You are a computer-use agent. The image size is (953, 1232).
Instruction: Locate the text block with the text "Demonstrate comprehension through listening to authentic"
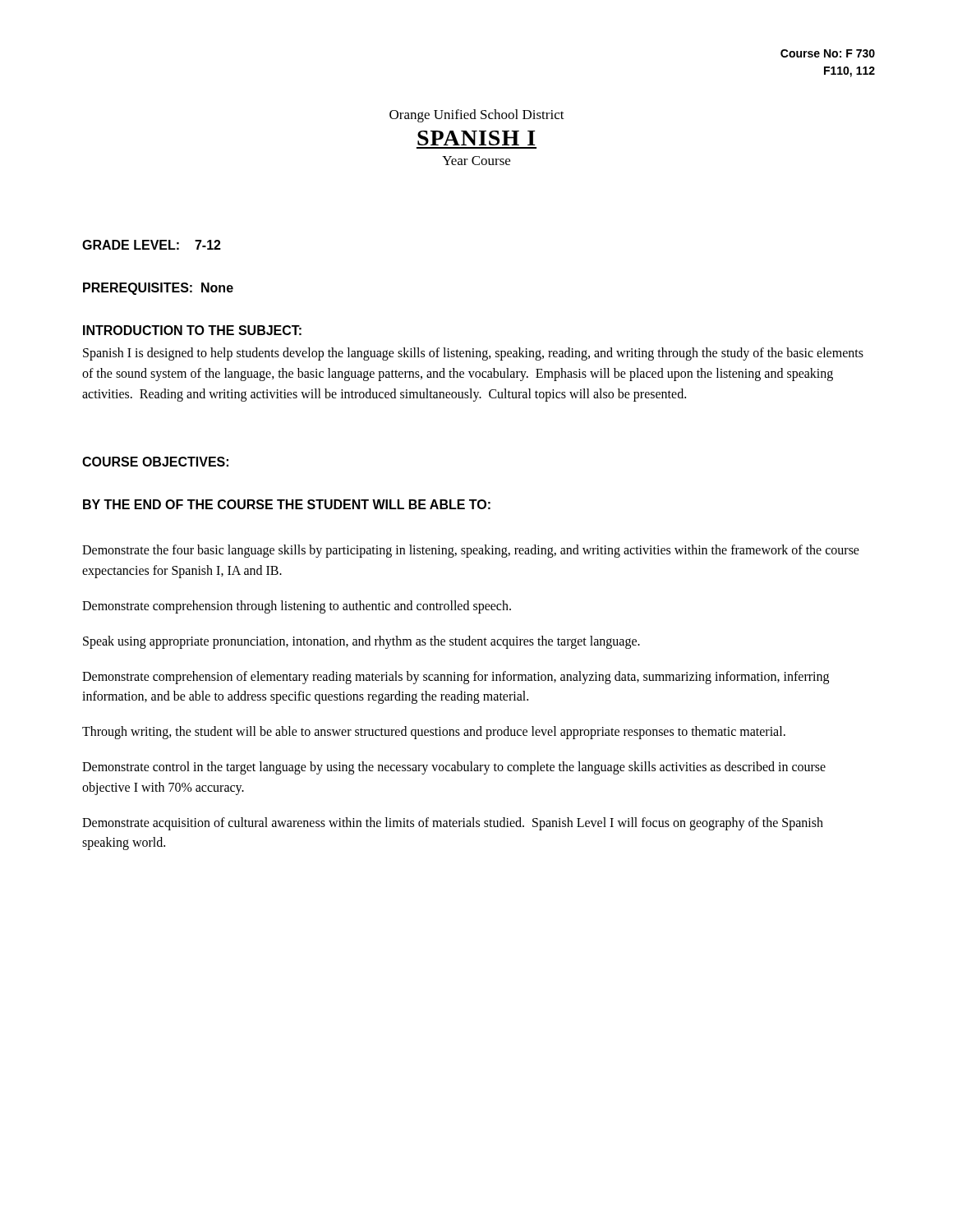coord(297,606)
